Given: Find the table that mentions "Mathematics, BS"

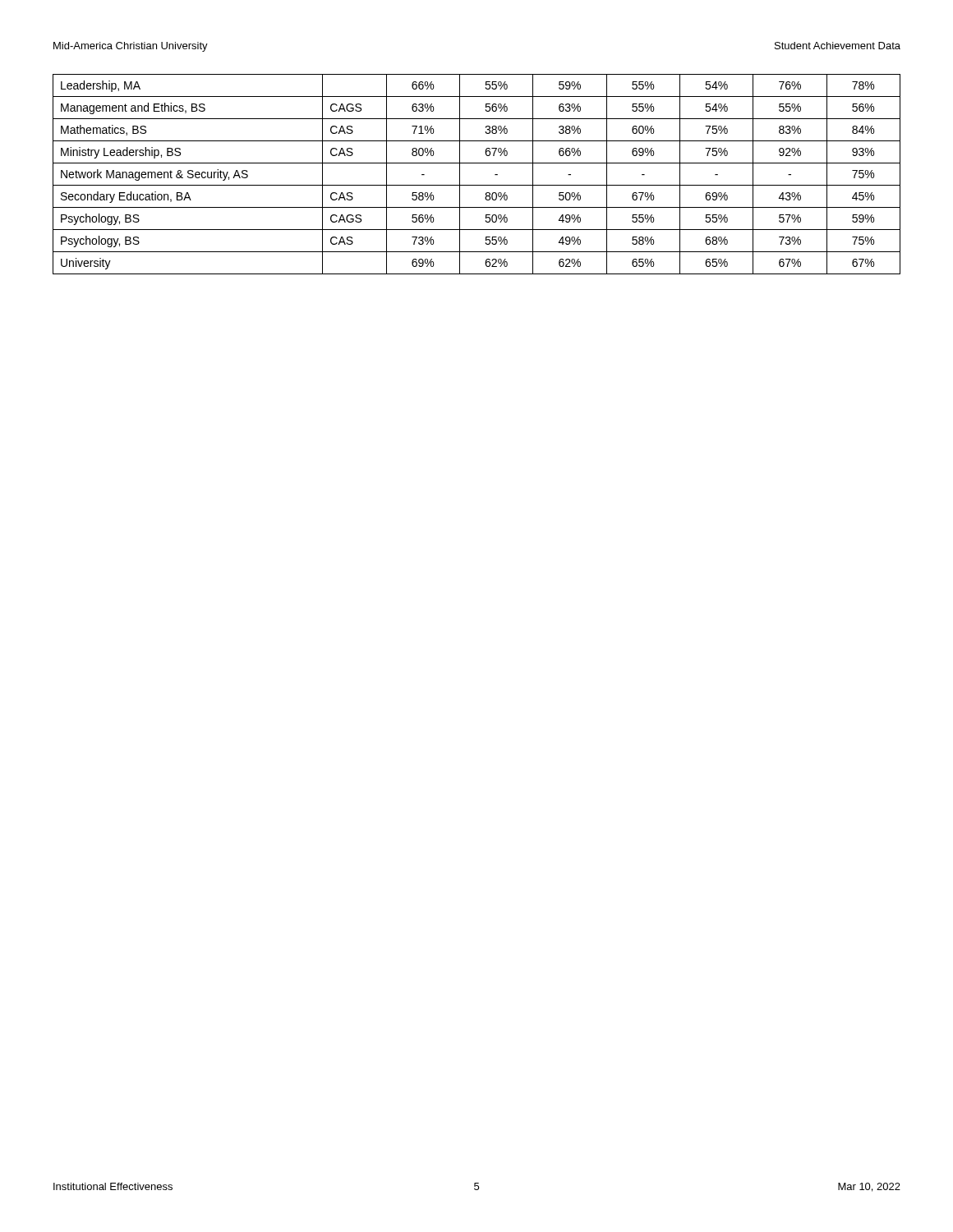Looking at the screenshot, I should click(476, 174).
